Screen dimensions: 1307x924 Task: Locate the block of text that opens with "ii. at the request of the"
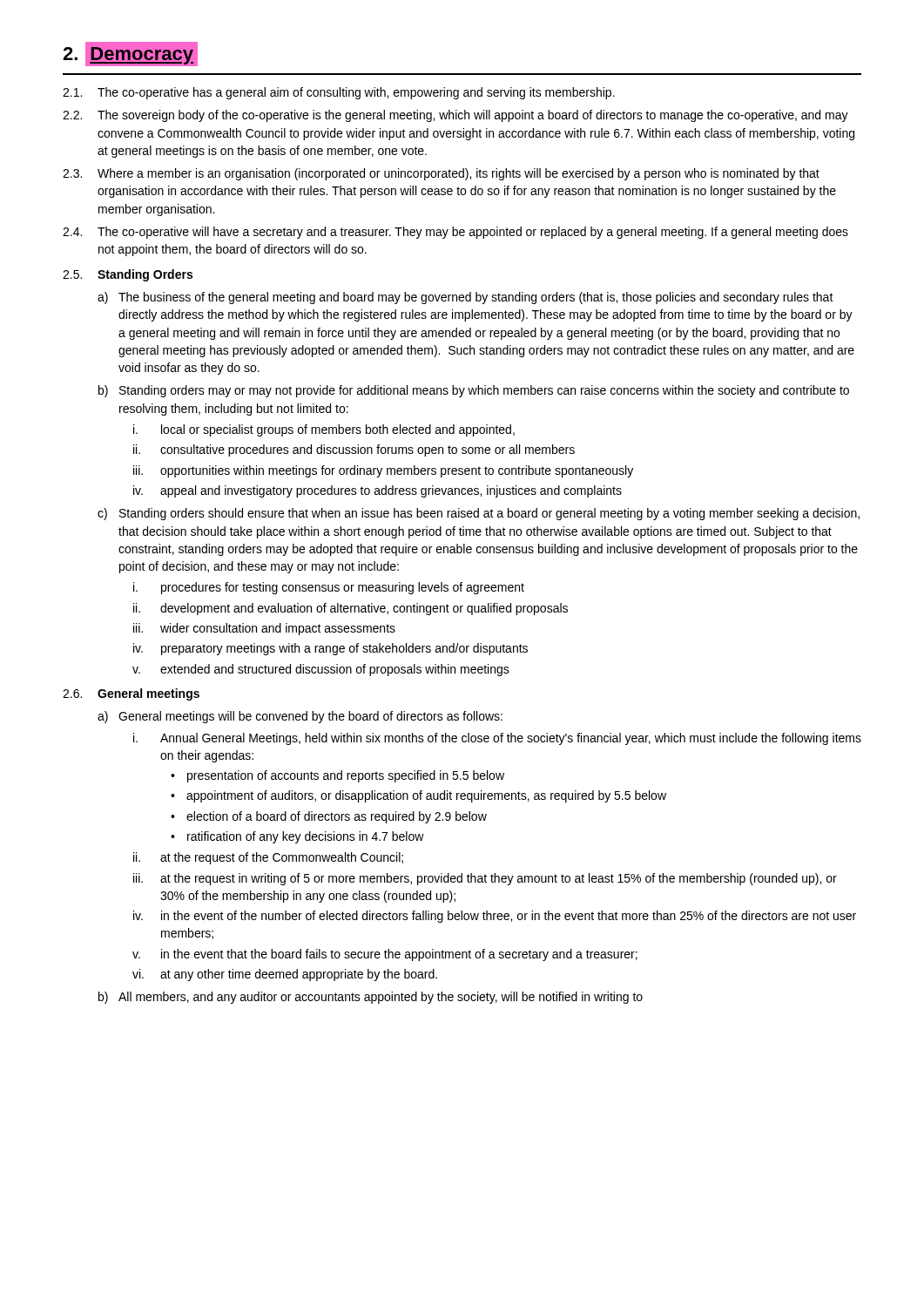coord(268,858)
